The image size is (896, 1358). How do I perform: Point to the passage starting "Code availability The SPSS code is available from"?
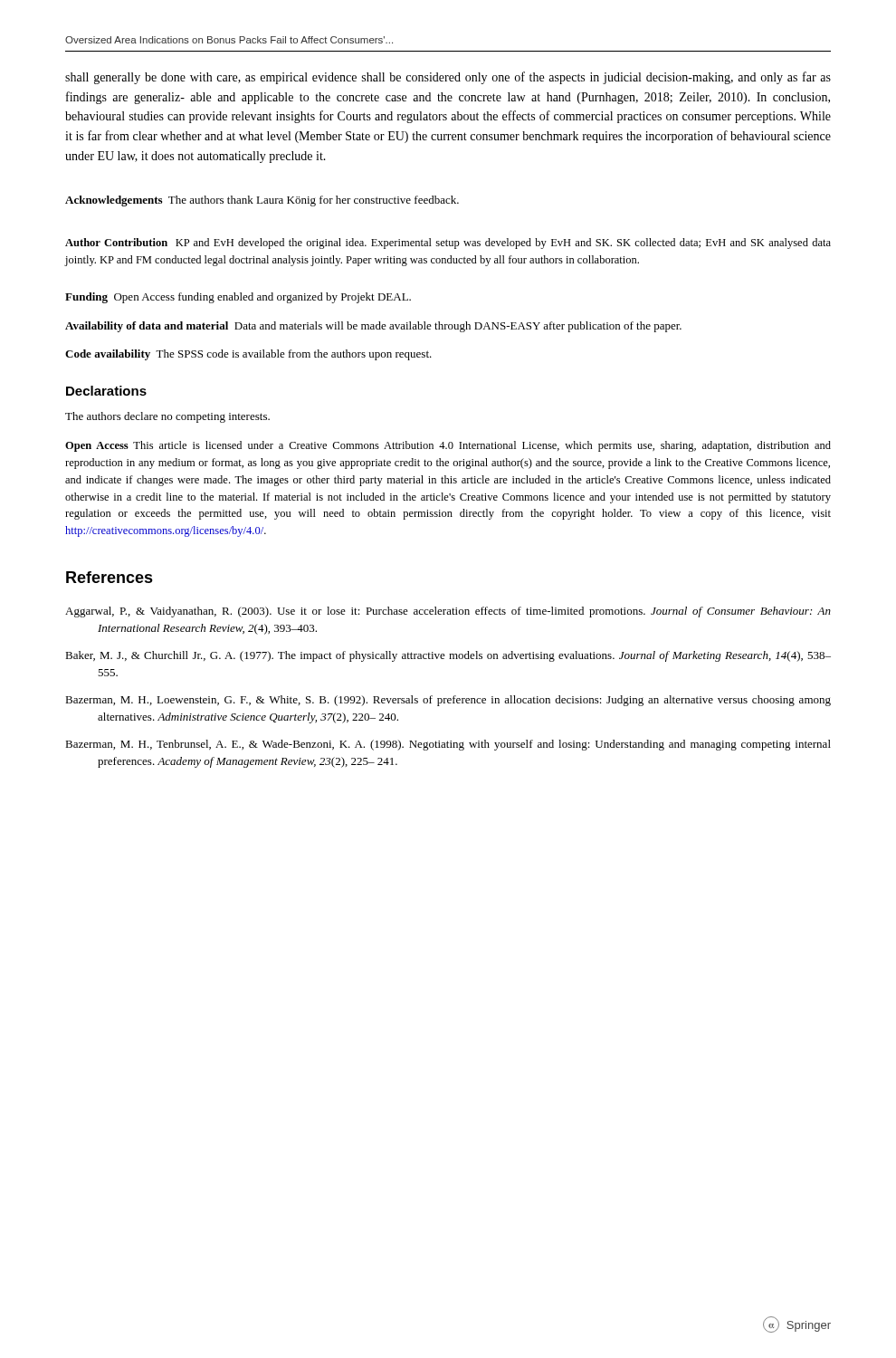point(249,354)
